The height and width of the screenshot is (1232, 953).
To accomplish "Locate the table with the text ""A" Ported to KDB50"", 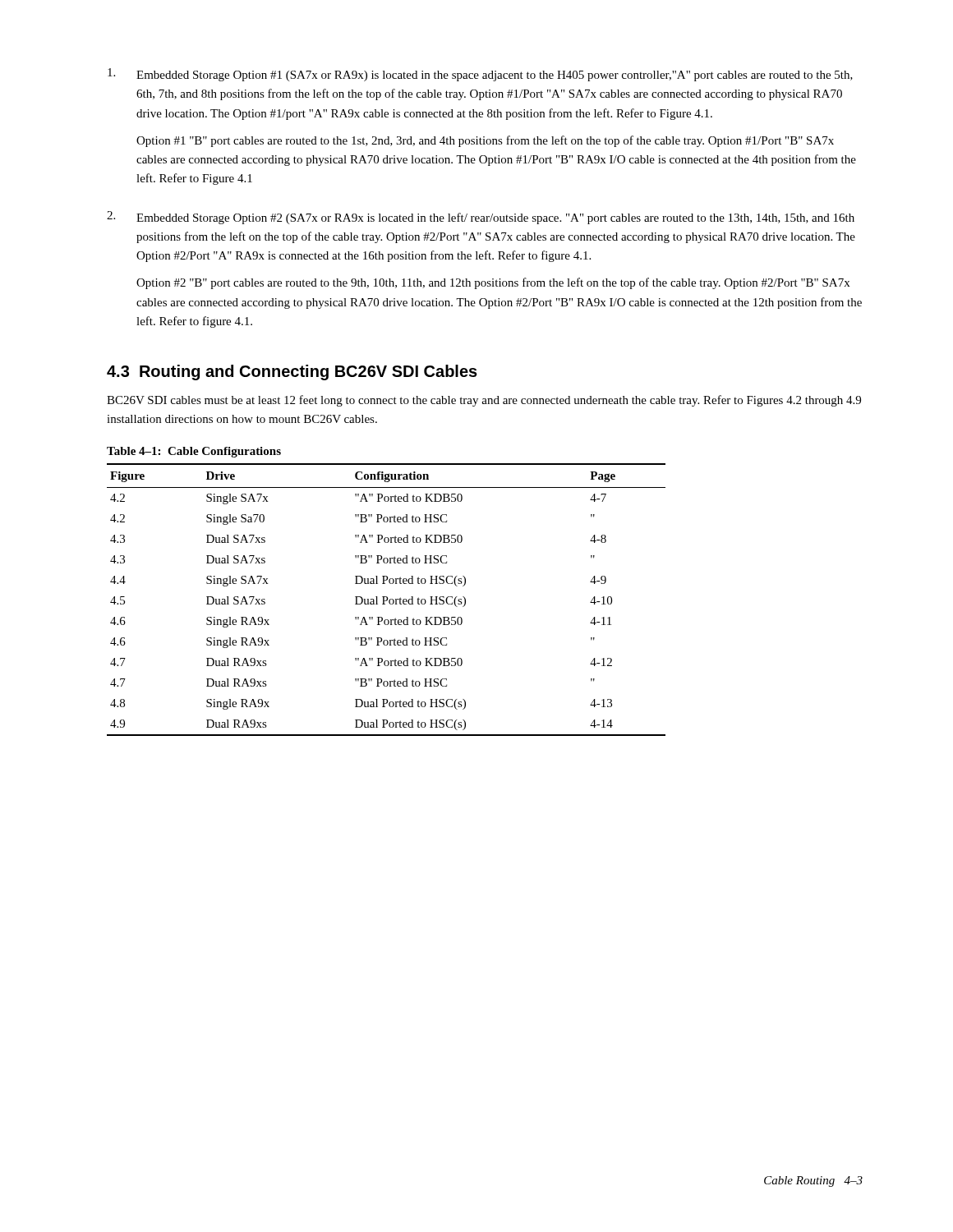I will (485, 599).
